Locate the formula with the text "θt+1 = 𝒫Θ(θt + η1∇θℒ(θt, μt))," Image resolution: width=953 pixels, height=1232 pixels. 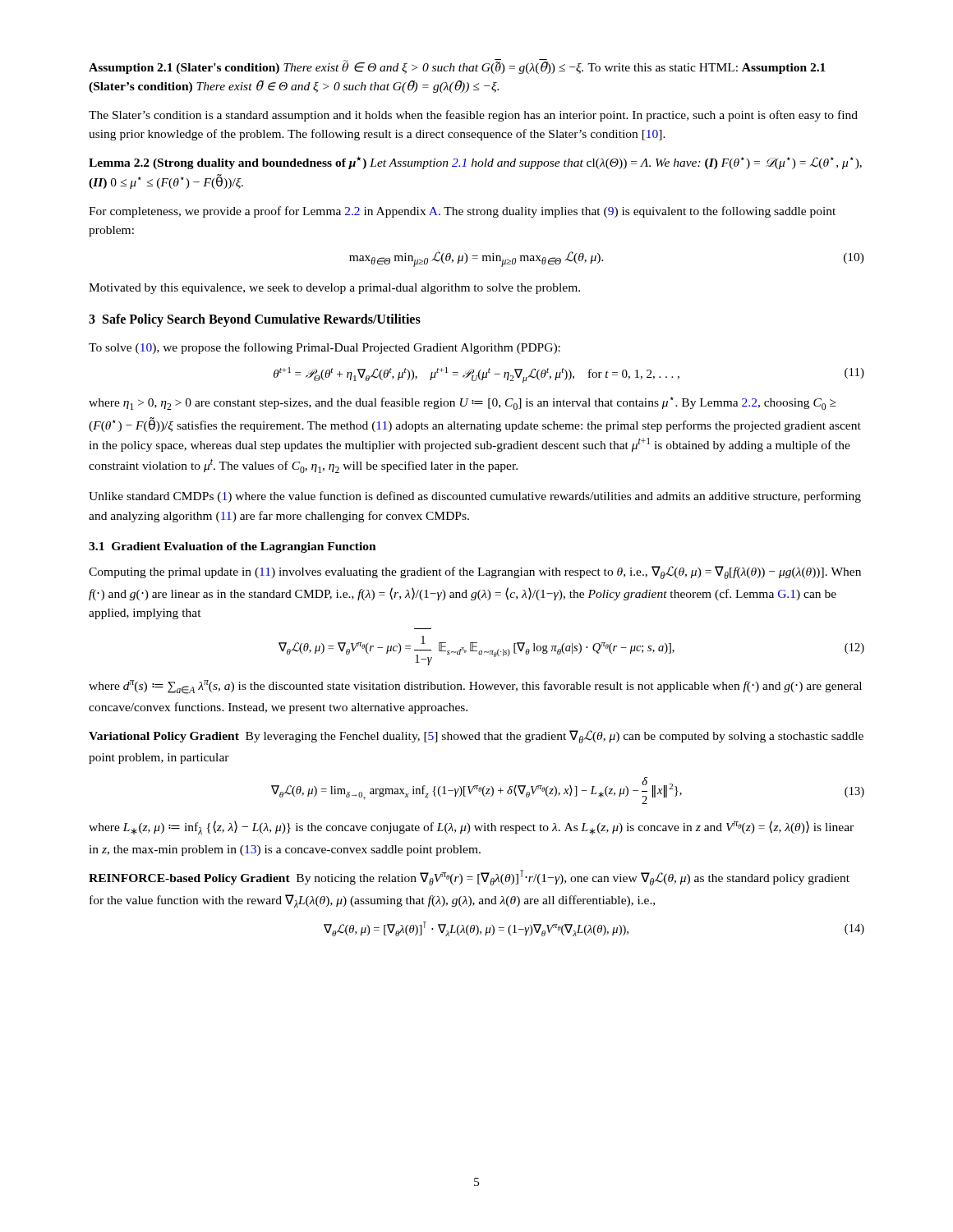click(569, 373)
